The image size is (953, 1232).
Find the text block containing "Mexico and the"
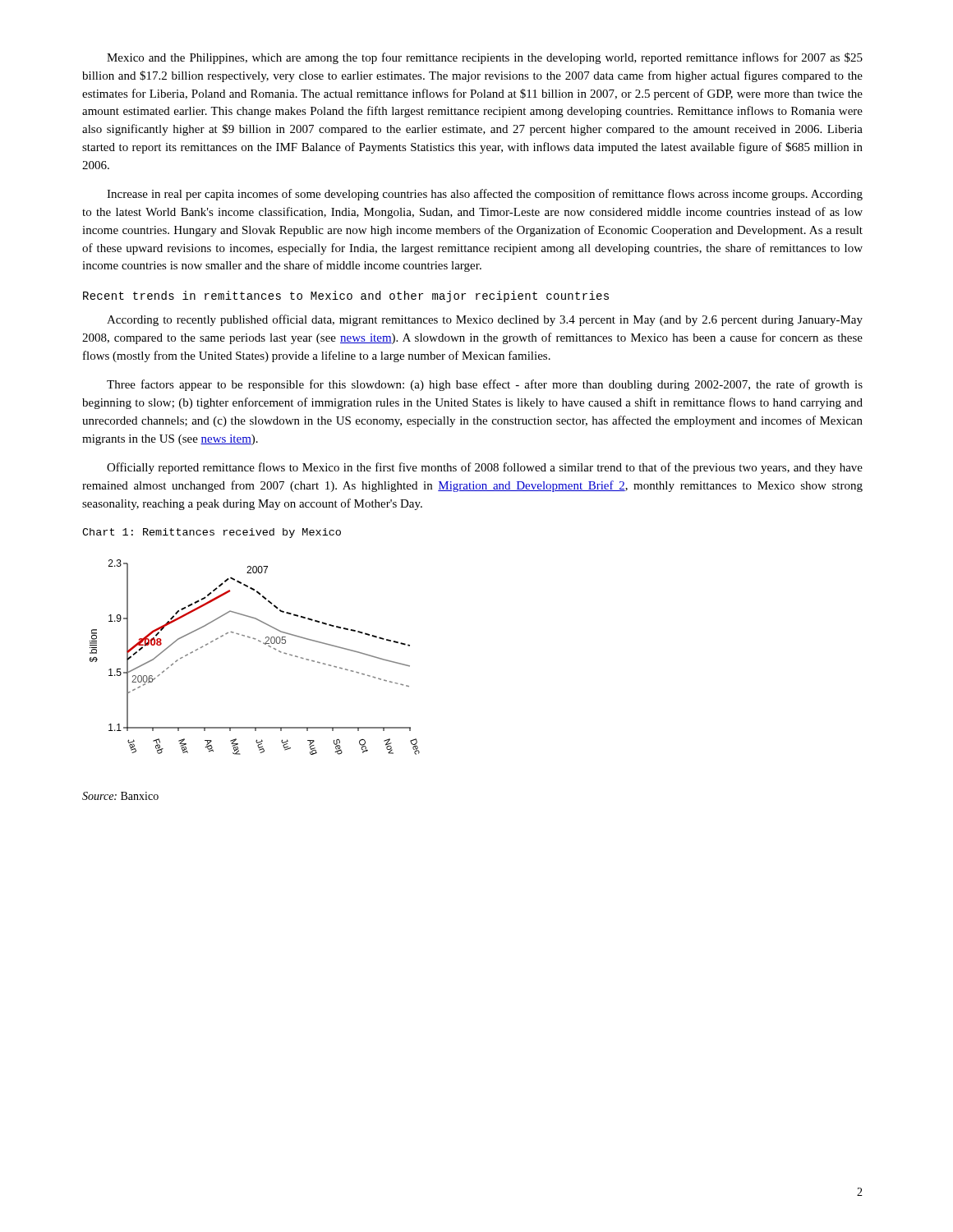tap(472, 112)
